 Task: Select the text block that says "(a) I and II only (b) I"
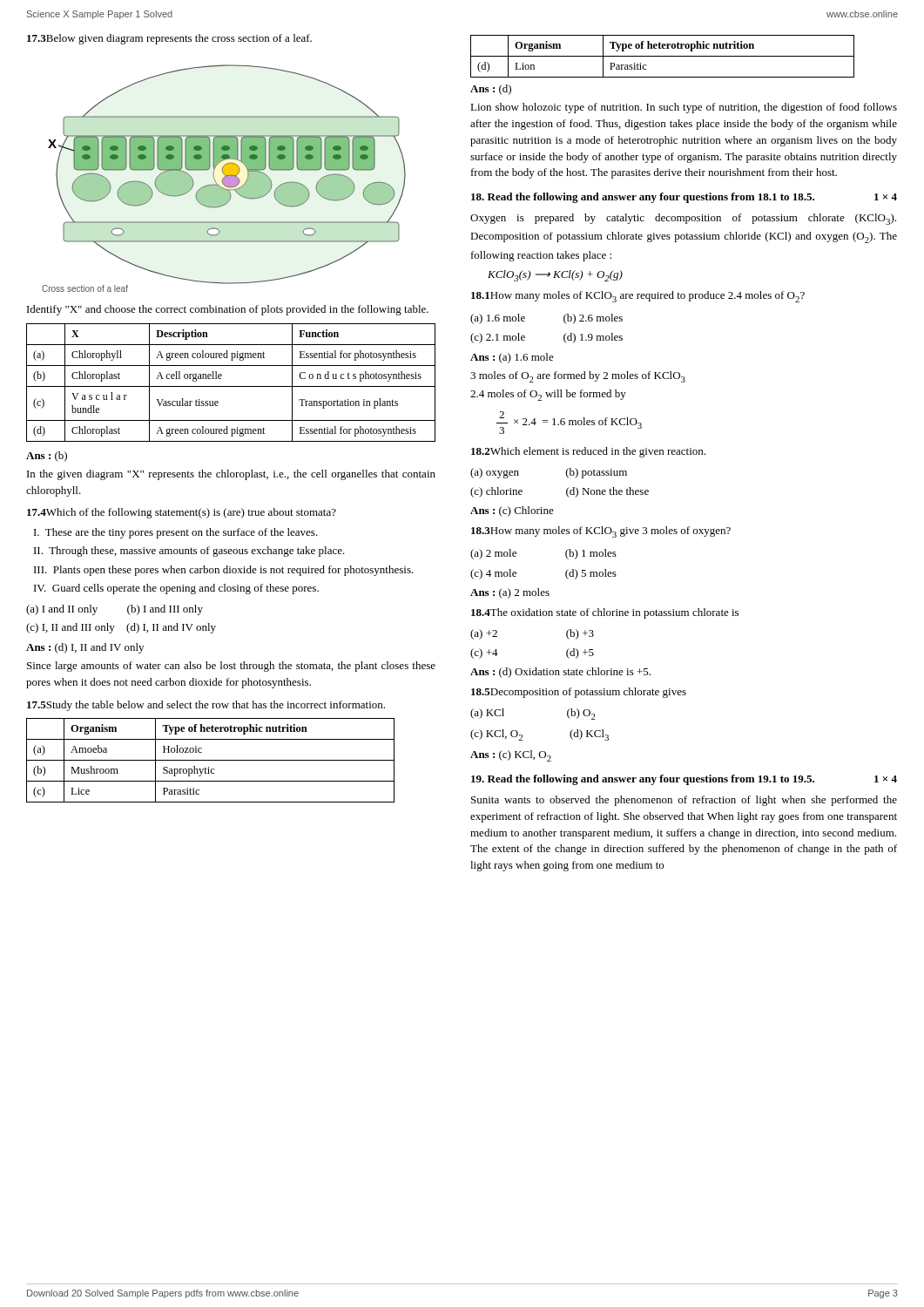(x=63, y=609)
